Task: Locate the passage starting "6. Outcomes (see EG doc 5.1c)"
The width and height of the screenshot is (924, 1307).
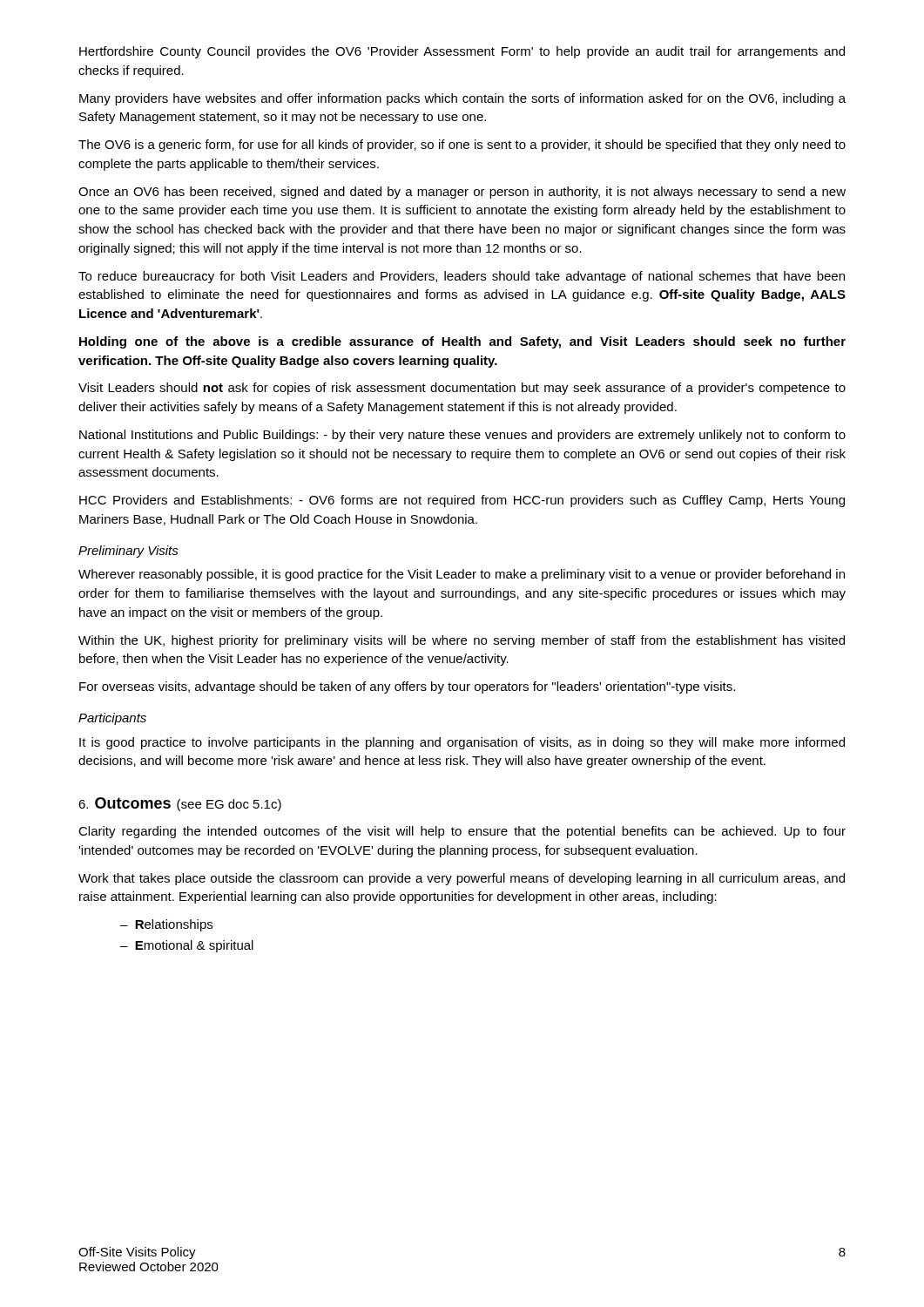Action: click(x=180, y=804)
